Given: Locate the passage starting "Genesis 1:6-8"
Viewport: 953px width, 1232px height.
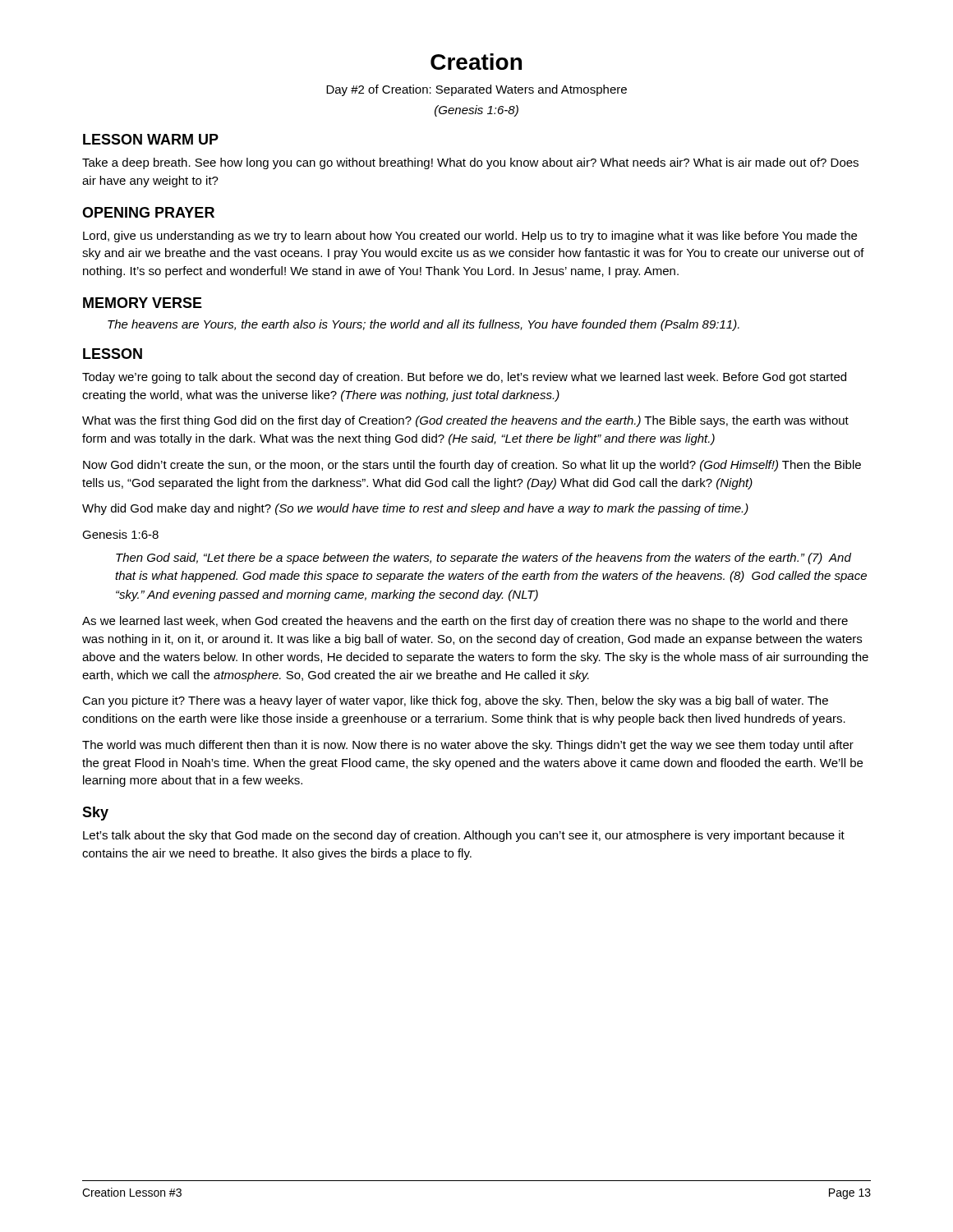Looking at the screenshot, I should click(x=120, y=534).
